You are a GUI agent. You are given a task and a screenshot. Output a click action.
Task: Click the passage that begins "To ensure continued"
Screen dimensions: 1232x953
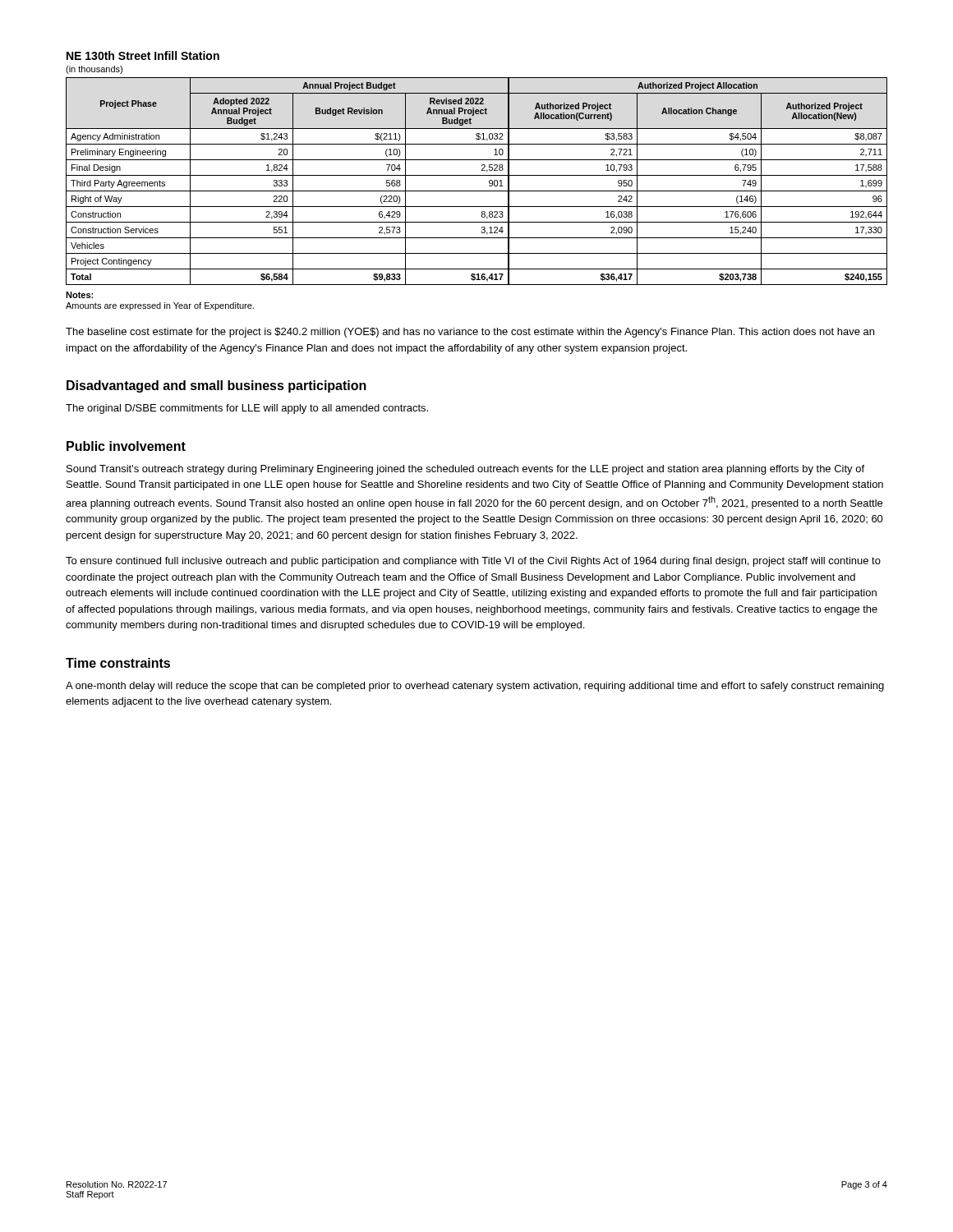(473, 593)
